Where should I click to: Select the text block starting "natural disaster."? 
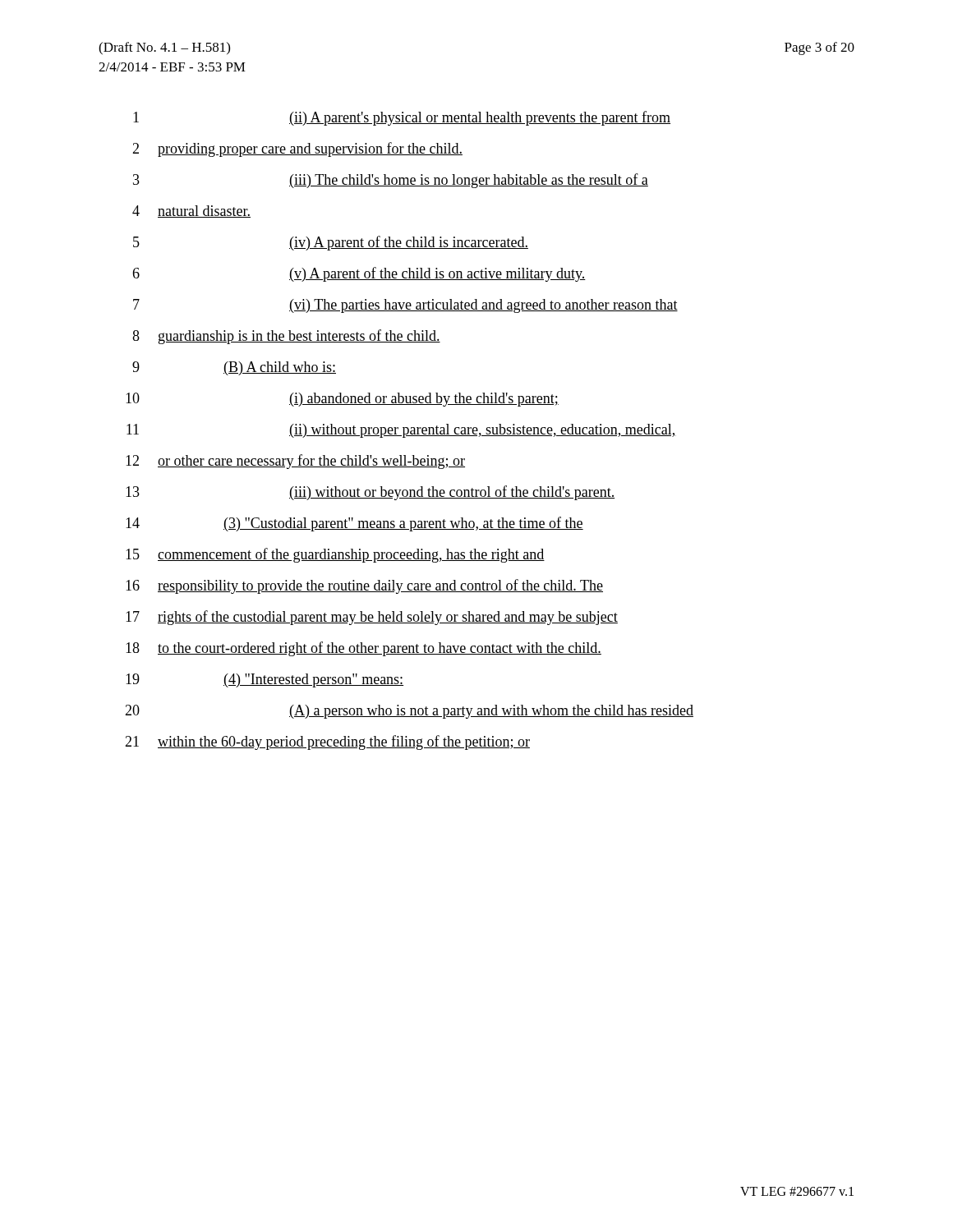pos(204,211)
